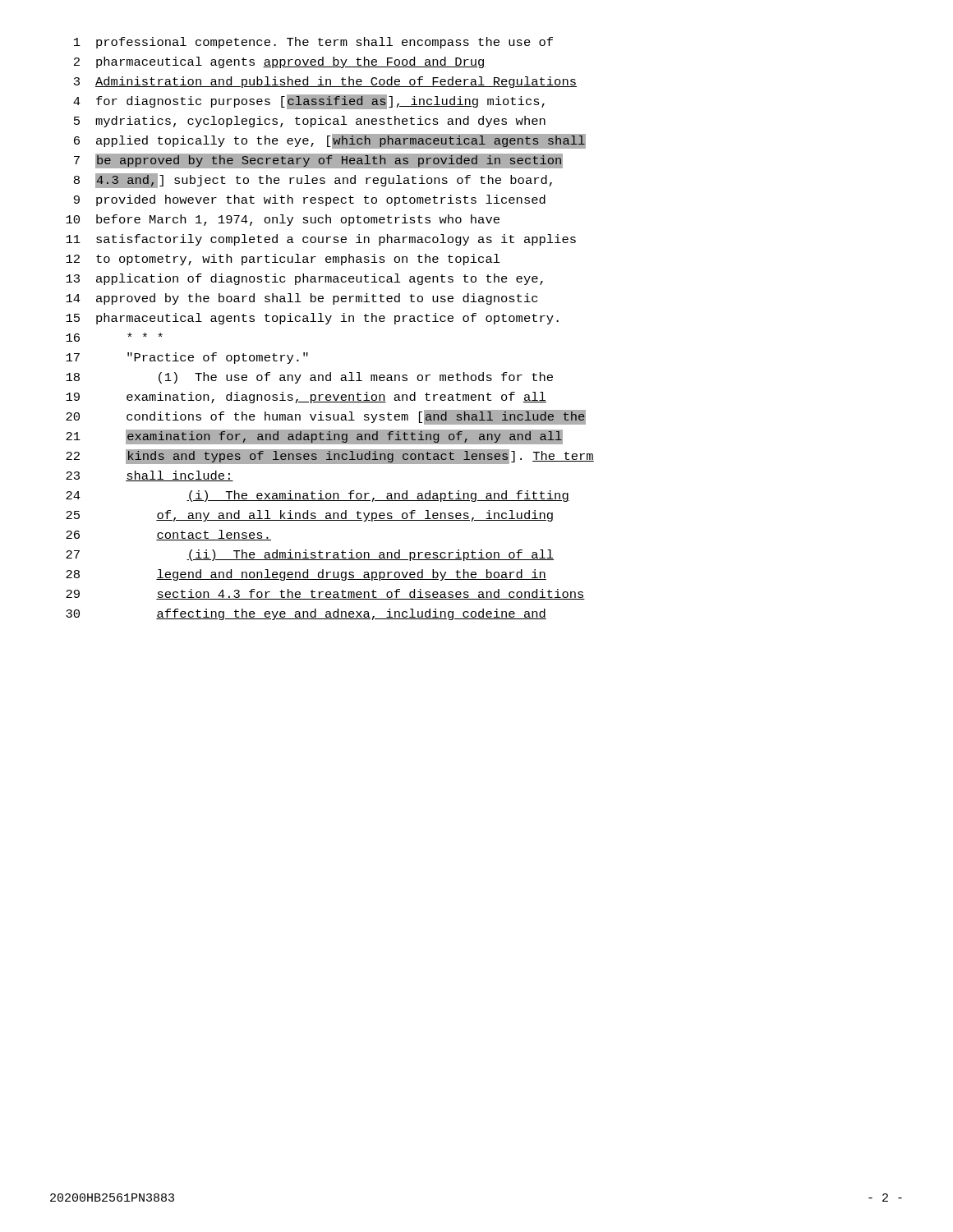Select the block starting "14 approved by the"
953x1232 pixels.
[x=294, y=299]
